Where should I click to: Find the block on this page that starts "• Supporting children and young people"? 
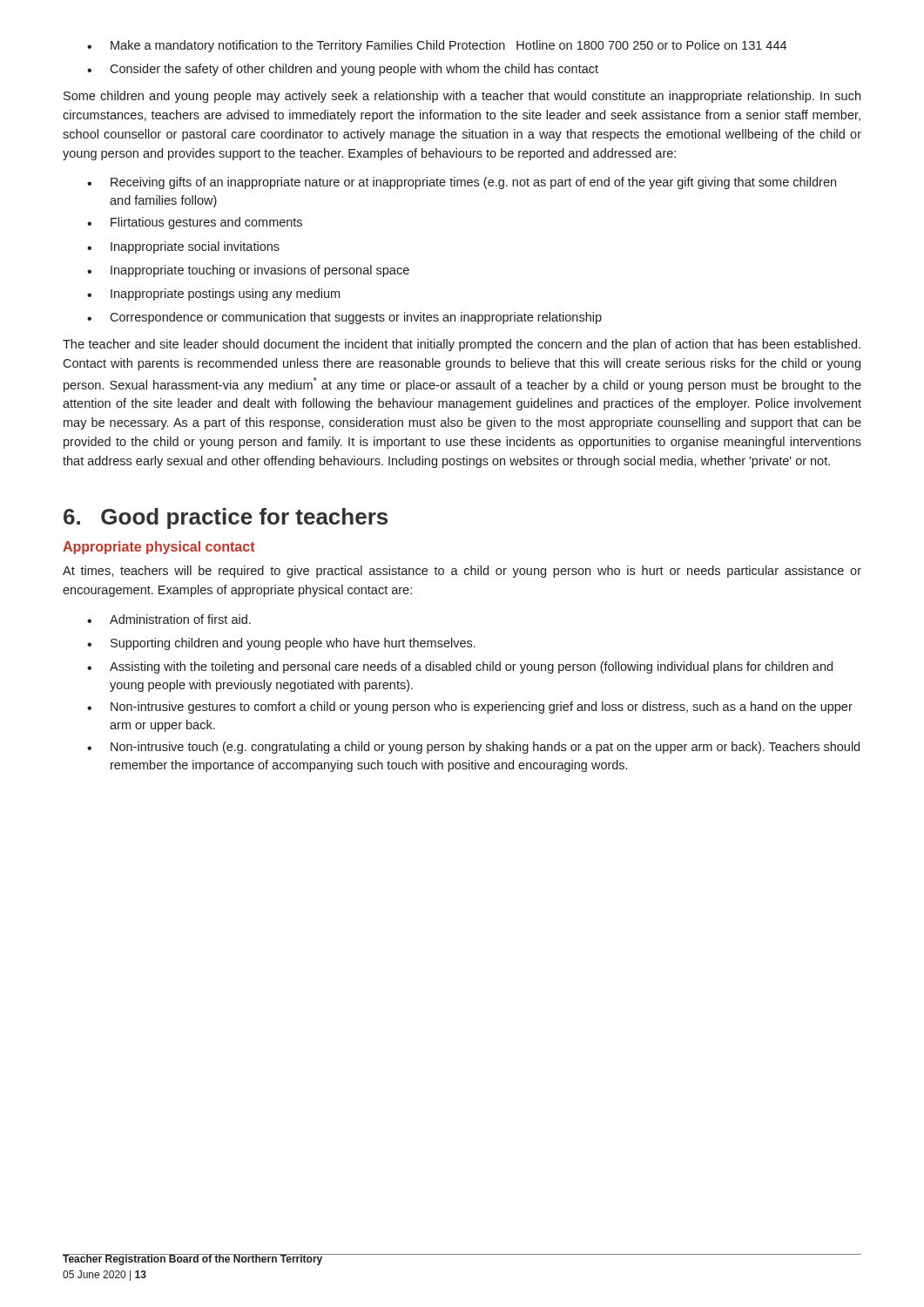[x=474, y=645]
